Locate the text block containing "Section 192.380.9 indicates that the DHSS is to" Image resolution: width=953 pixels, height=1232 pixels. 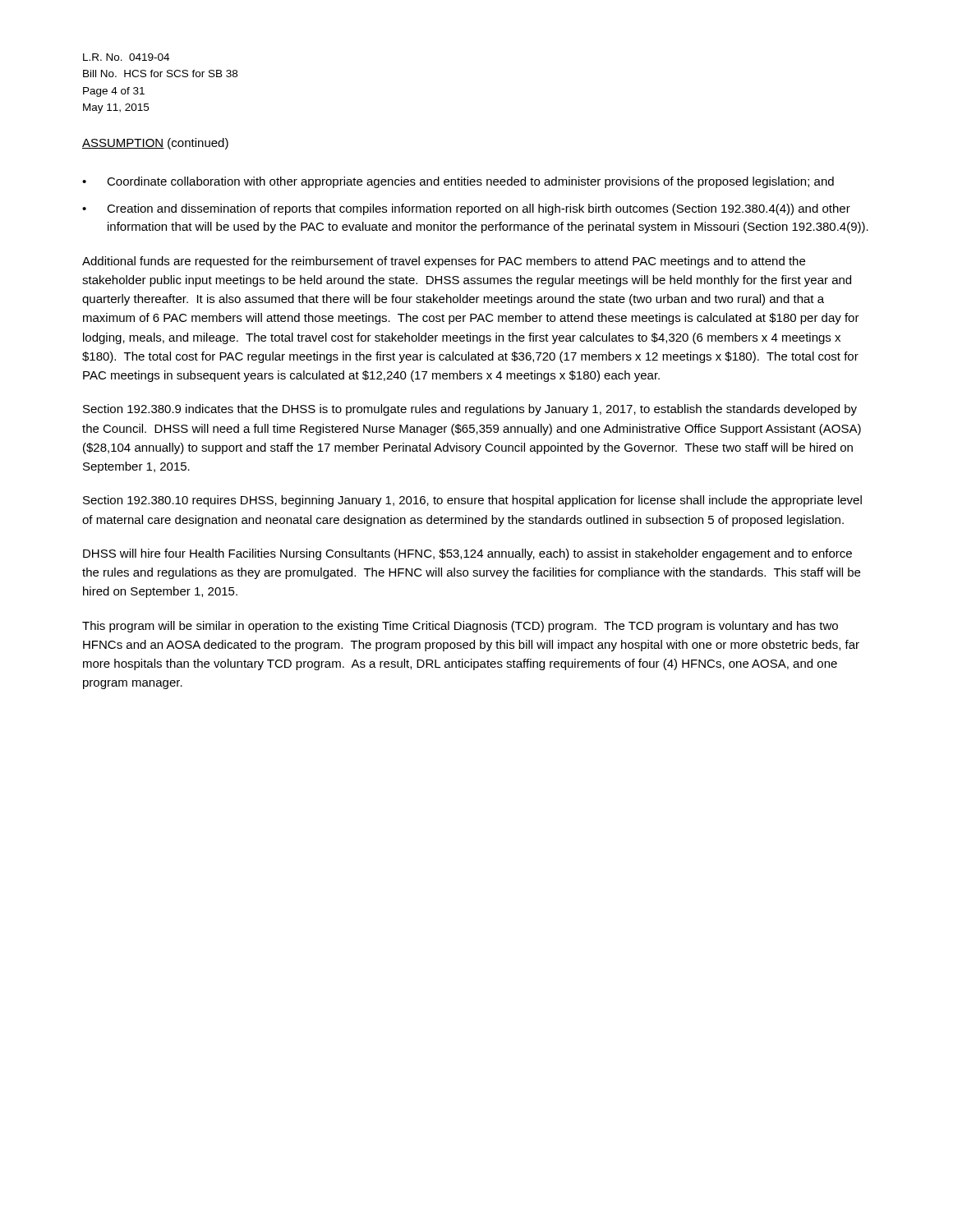(472, 437)
